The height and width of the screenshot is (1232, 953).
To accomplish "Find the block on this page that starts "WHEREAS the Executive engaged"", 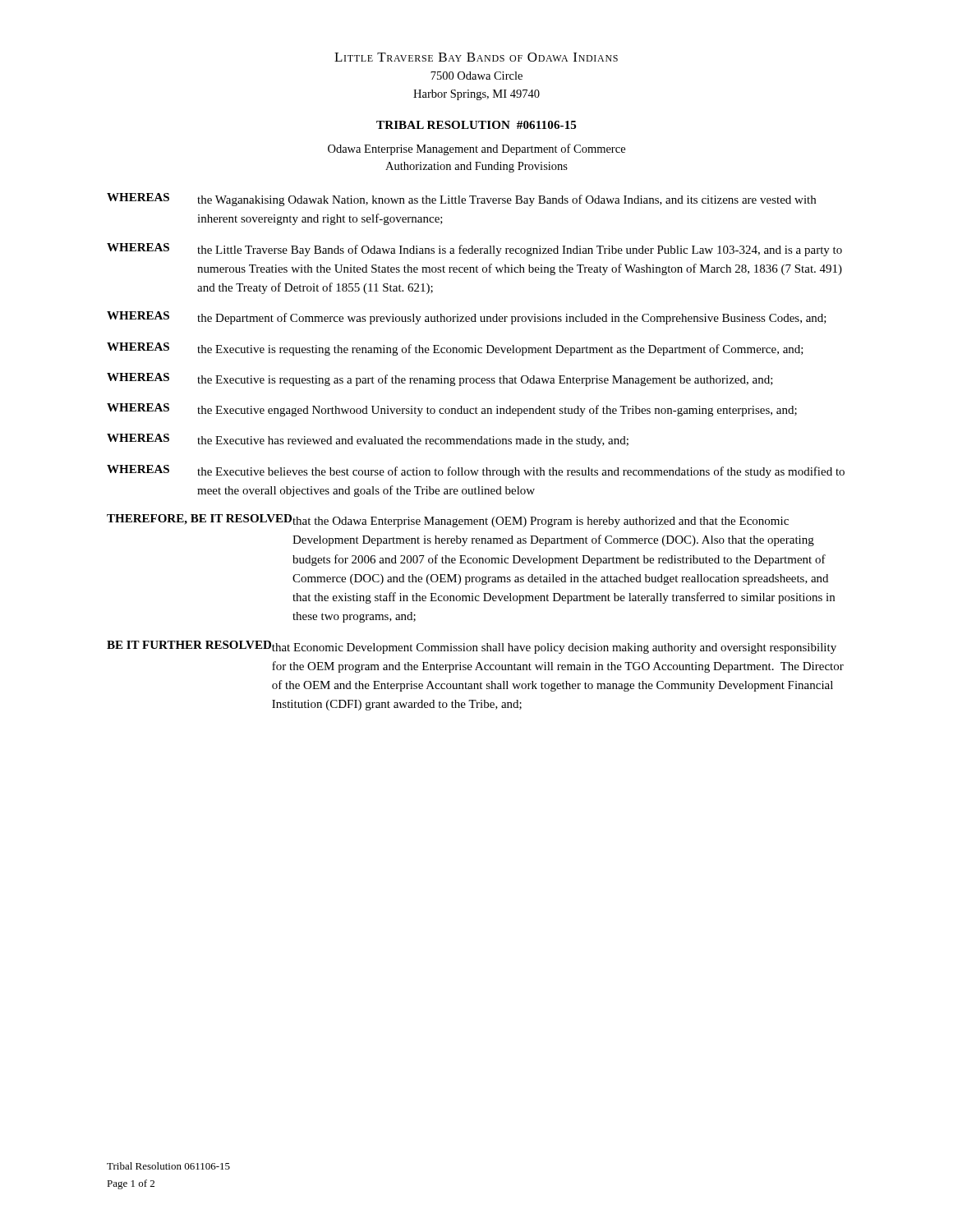I will pyautogui.click(x=476, y=410).
